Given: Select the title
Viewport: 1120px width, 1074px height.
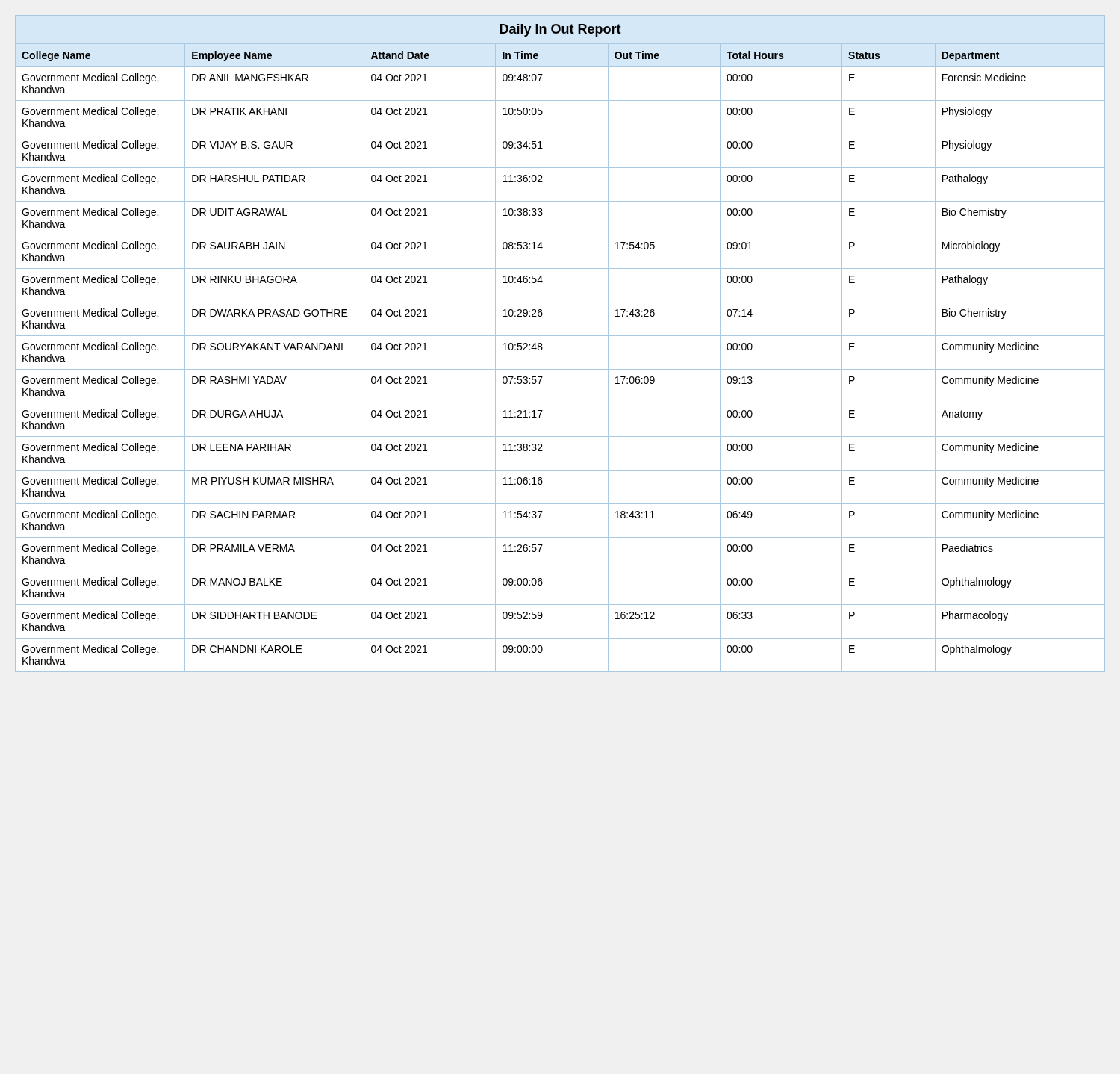Looking at the screenshot, I should tap(560, 29).
